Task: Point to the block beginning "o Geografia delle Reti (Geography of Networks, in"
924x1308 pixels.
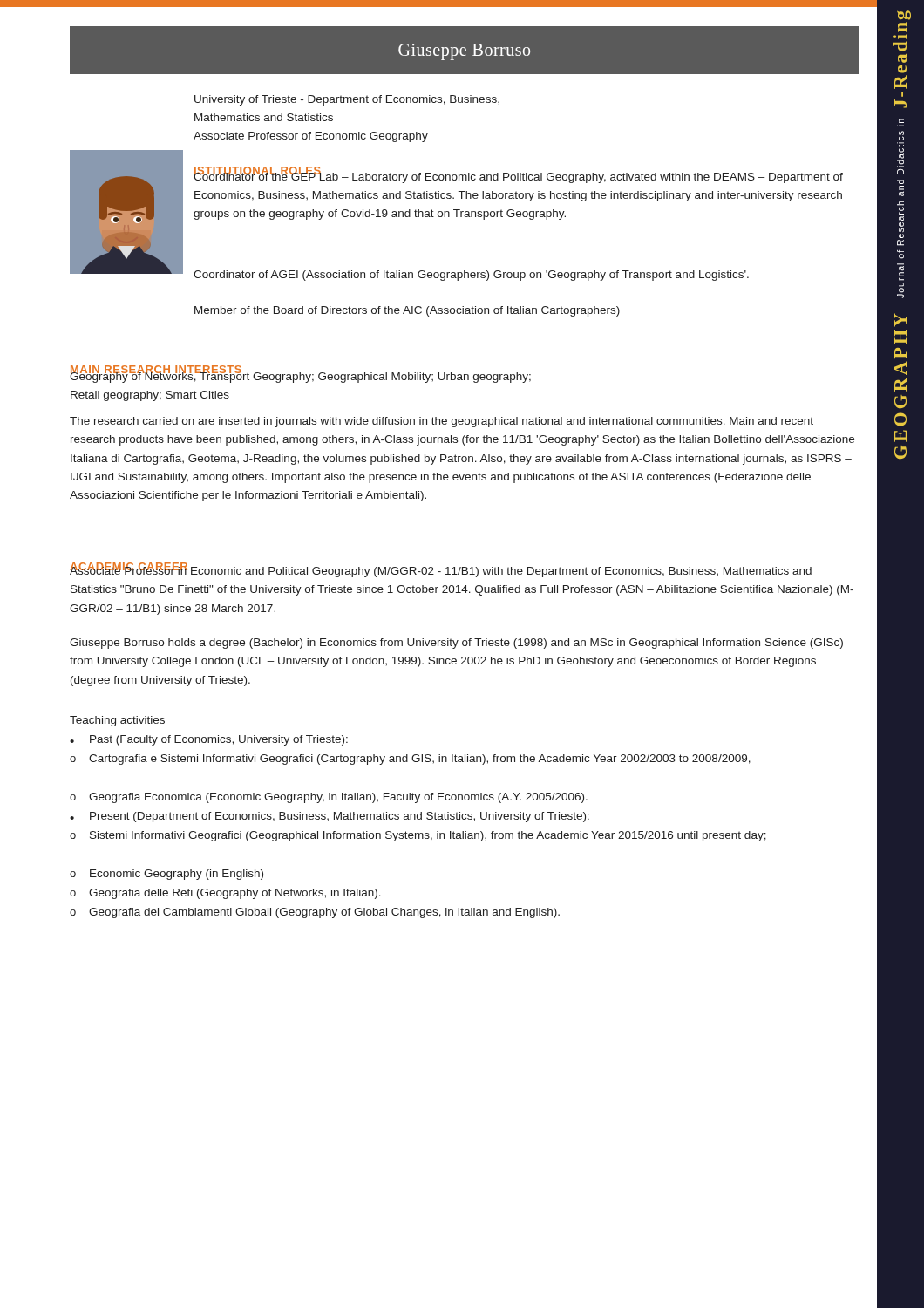Action: [x=226, y=893]
